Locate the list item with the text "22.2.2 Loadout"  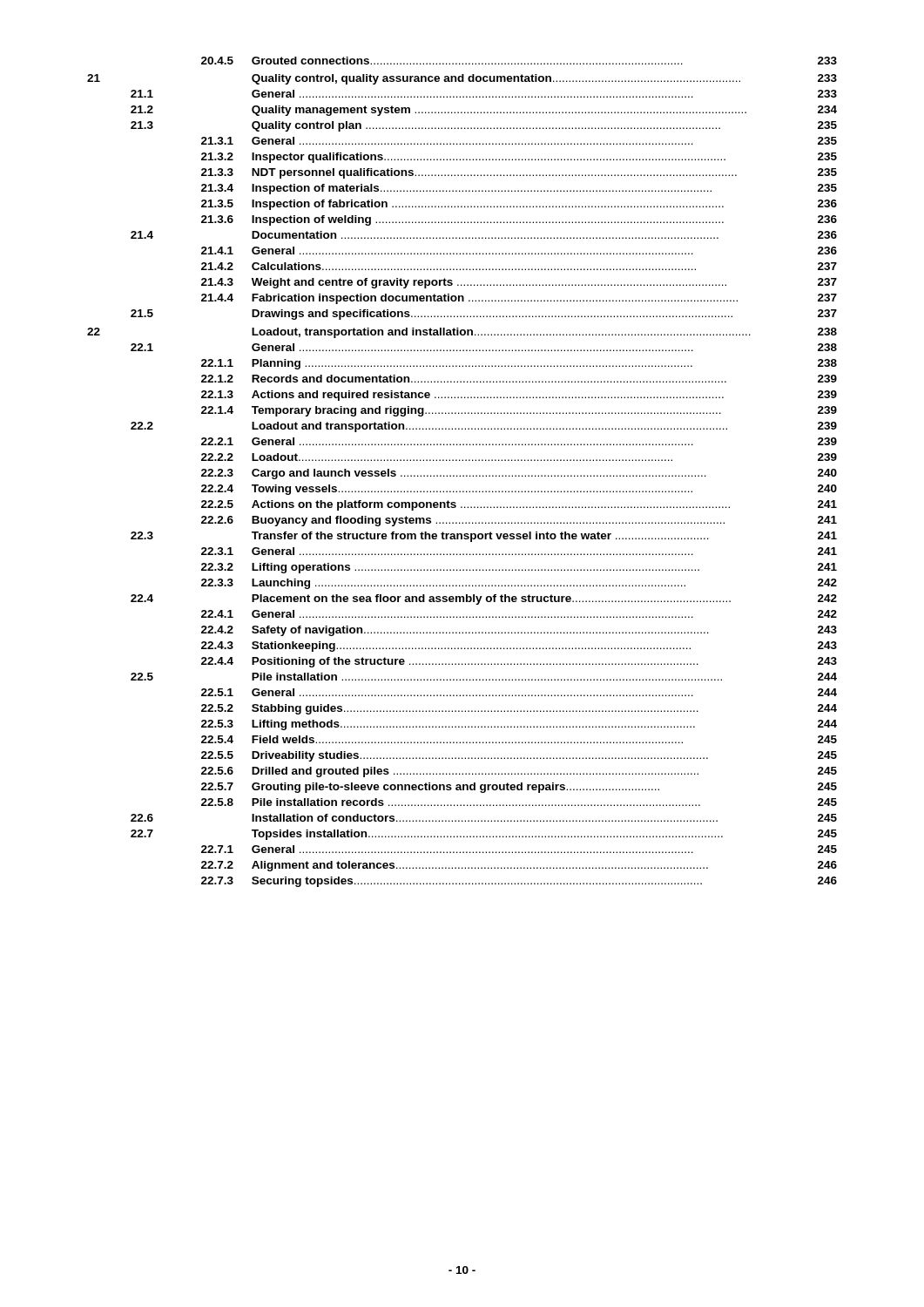462,457
